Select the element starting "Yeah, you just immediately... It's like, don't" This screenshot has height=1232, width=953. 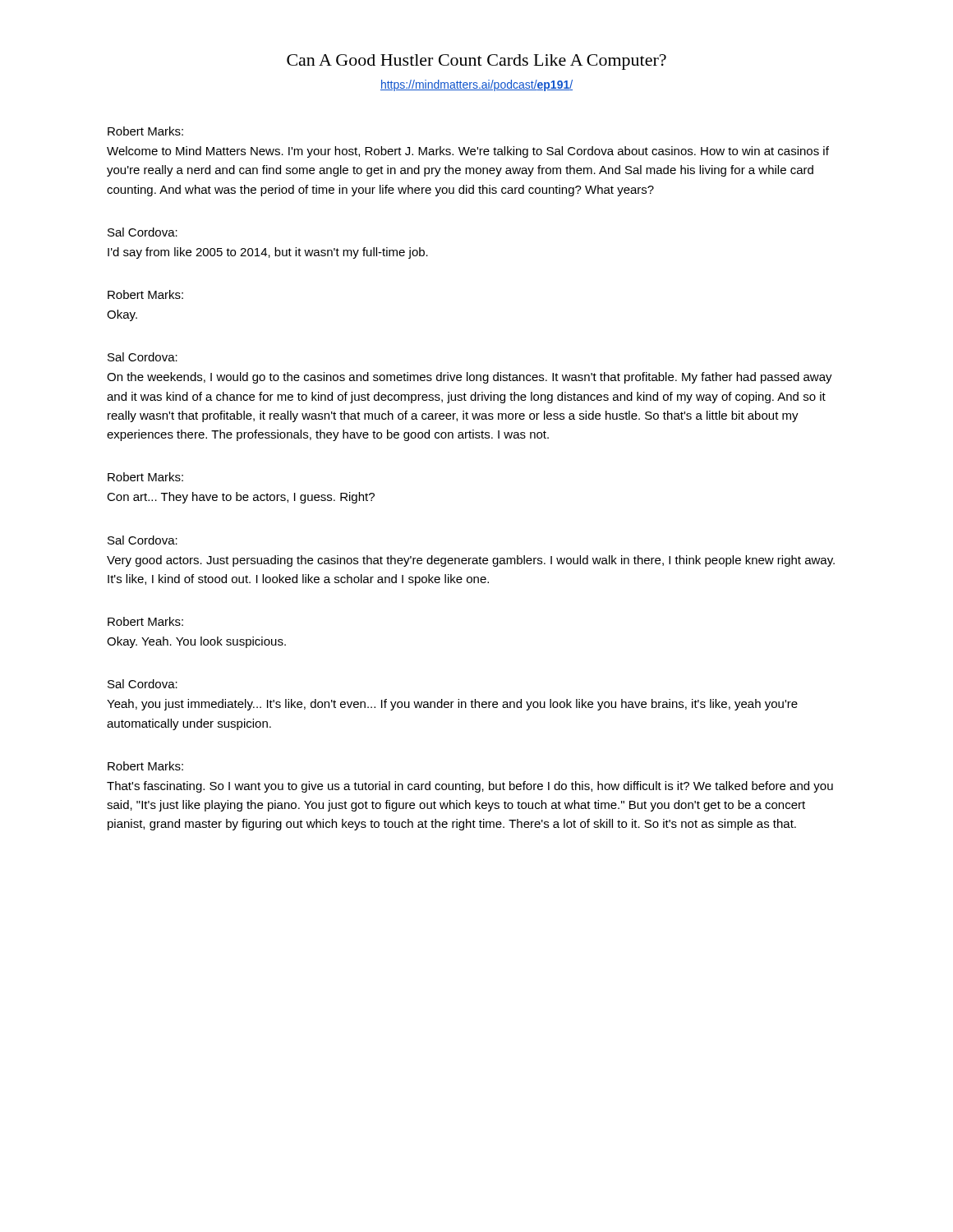tap(452, 713)
